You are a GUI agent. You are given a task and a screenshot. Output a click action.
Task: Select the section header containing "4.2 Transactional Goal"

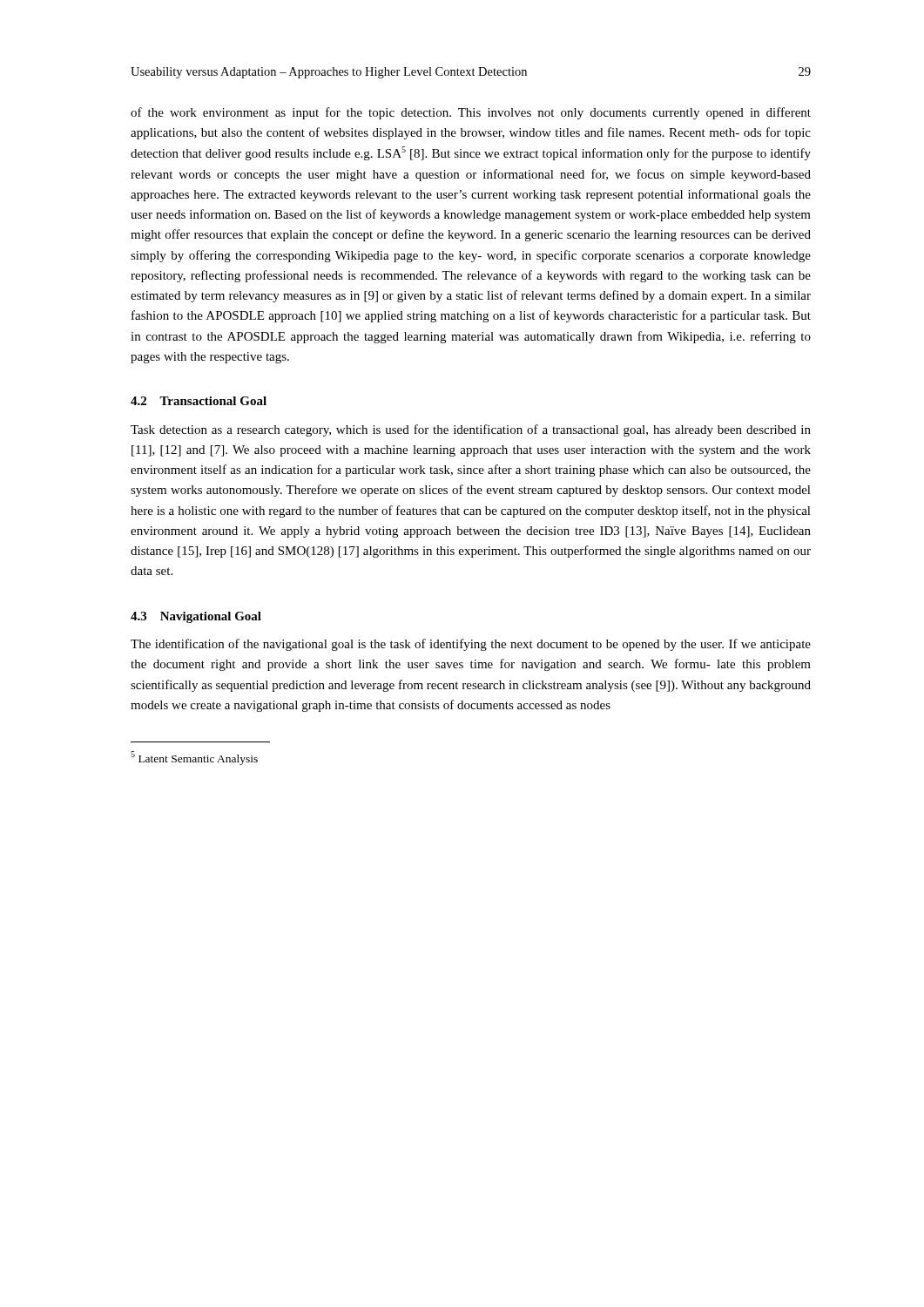coord(199,401)
